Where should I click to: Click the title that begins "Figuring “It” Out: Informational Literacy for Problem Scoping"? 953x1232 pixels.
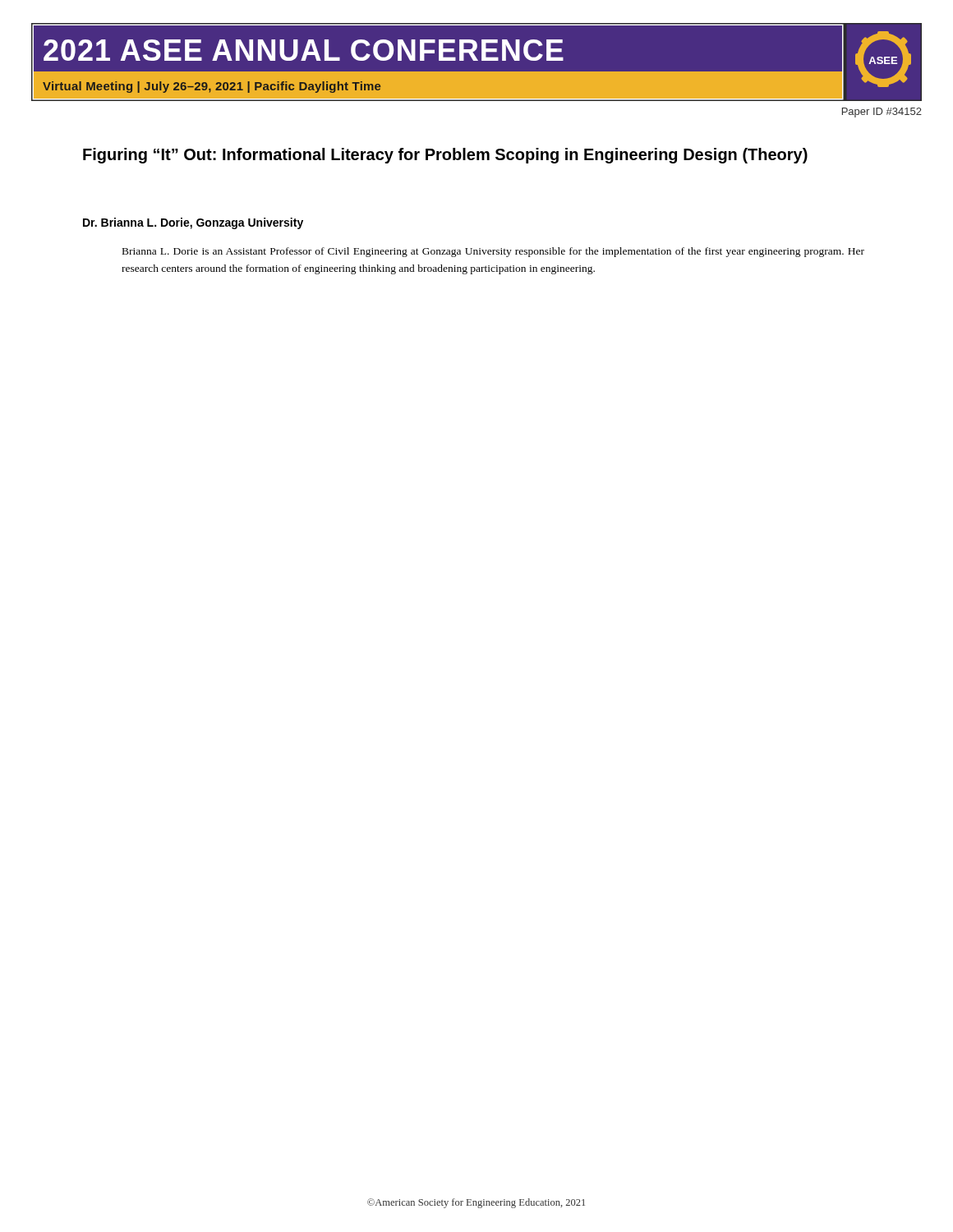(x=445, y=154)
